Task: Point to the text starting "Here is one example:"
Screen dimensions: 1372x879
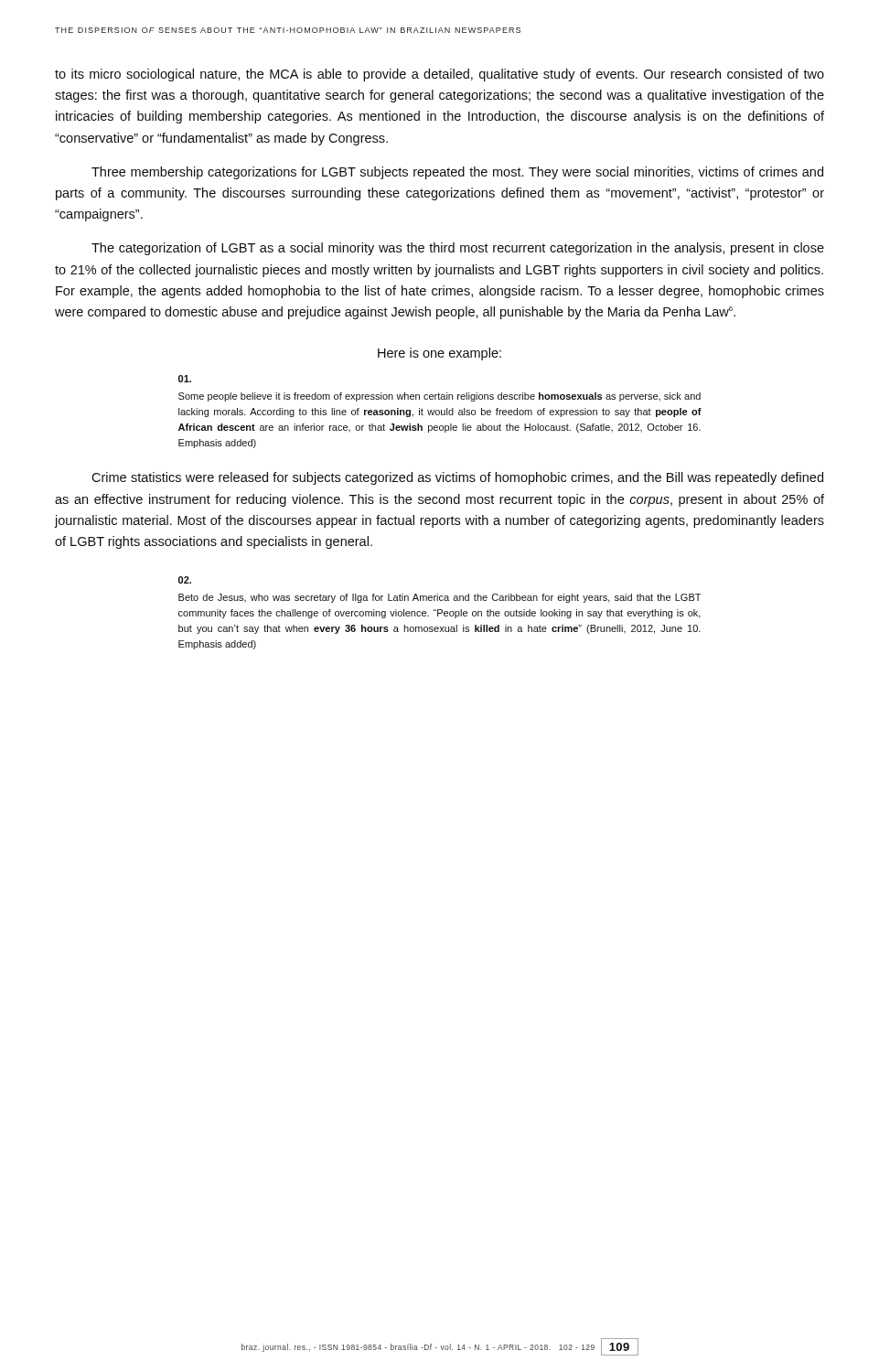Action: pos(440,353)
